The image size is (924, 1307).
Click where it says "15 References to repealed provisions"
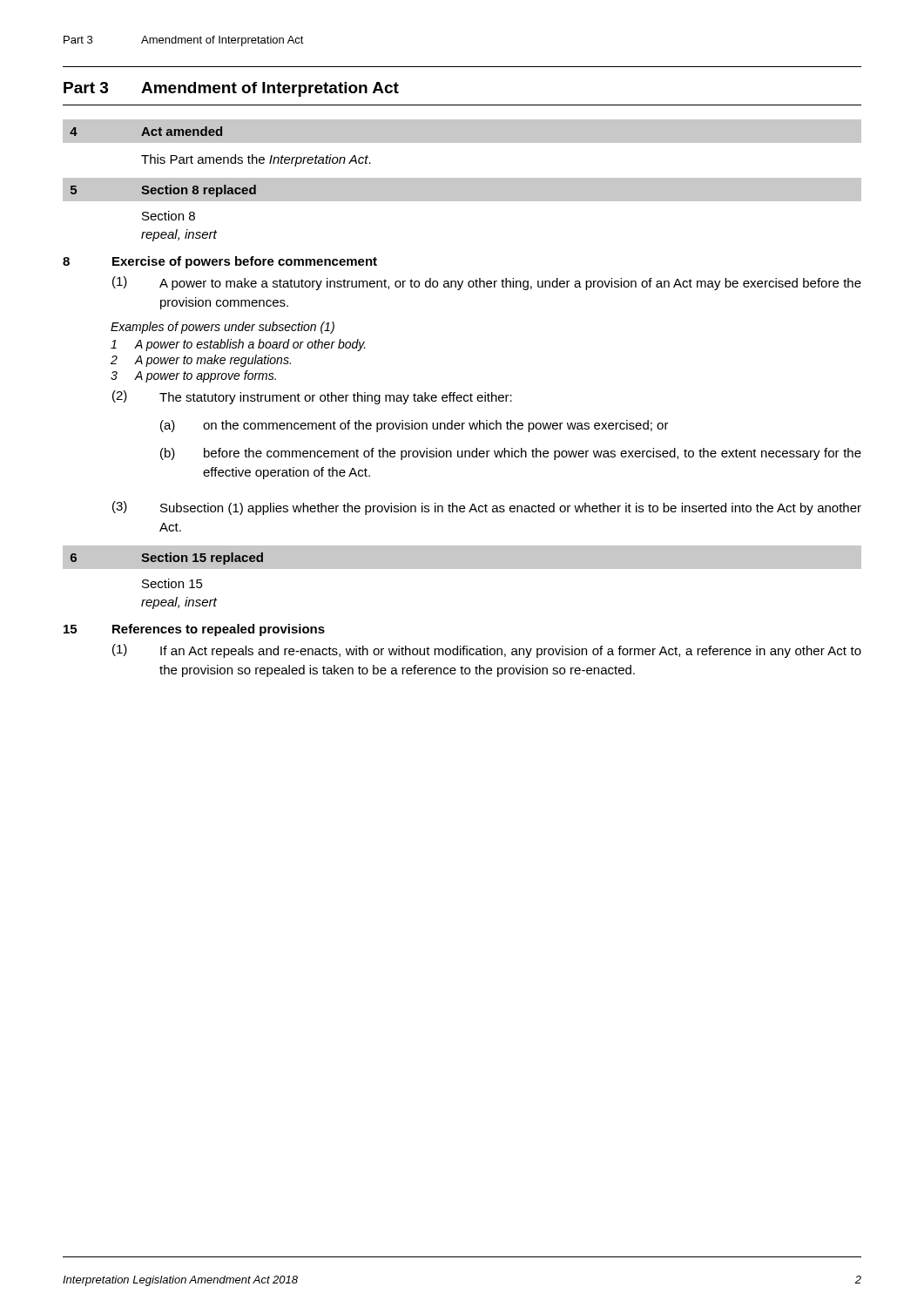[x=194, y=628]
